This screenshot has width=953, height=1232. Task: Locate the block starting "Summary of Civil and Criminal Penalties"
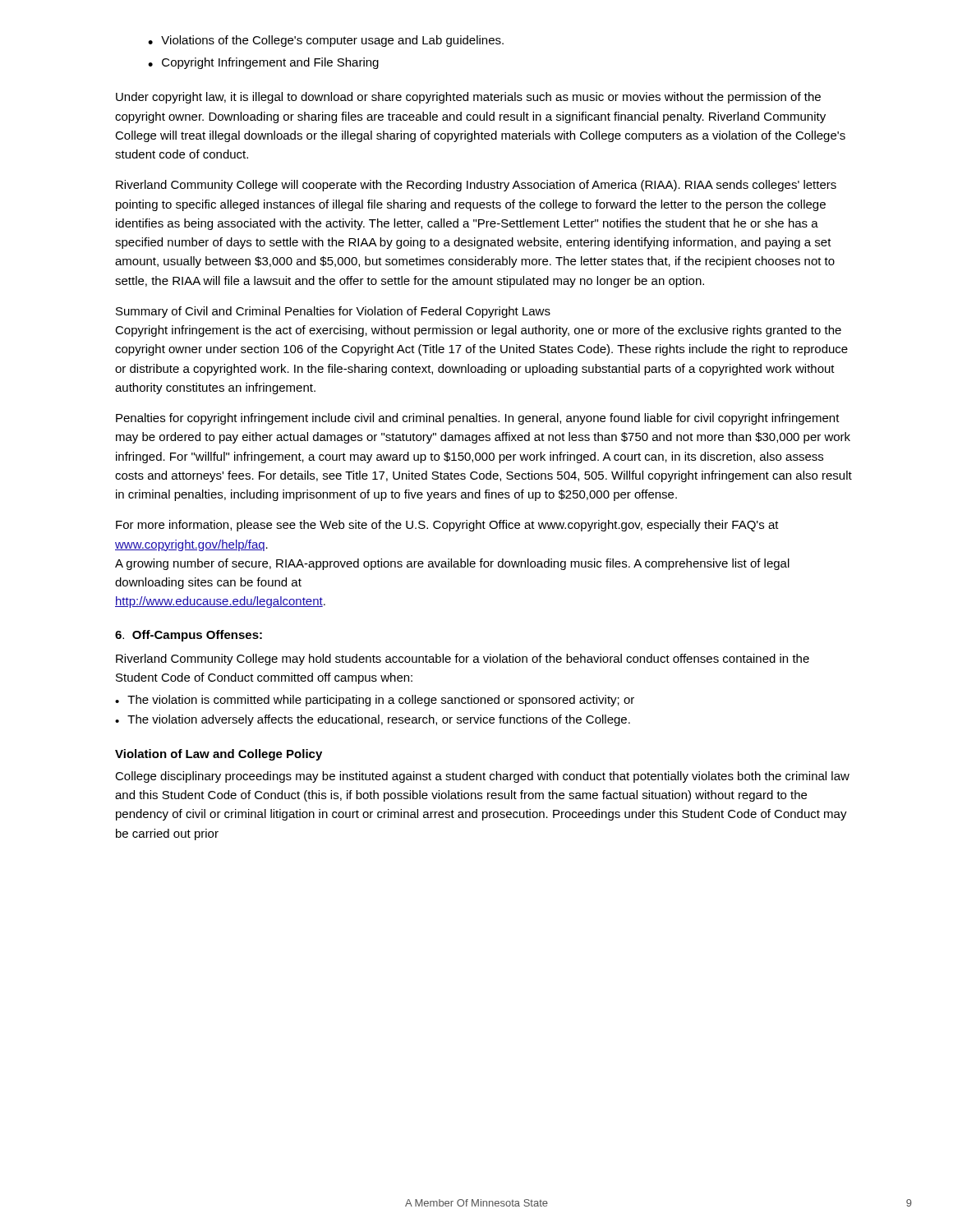[485, 349]
